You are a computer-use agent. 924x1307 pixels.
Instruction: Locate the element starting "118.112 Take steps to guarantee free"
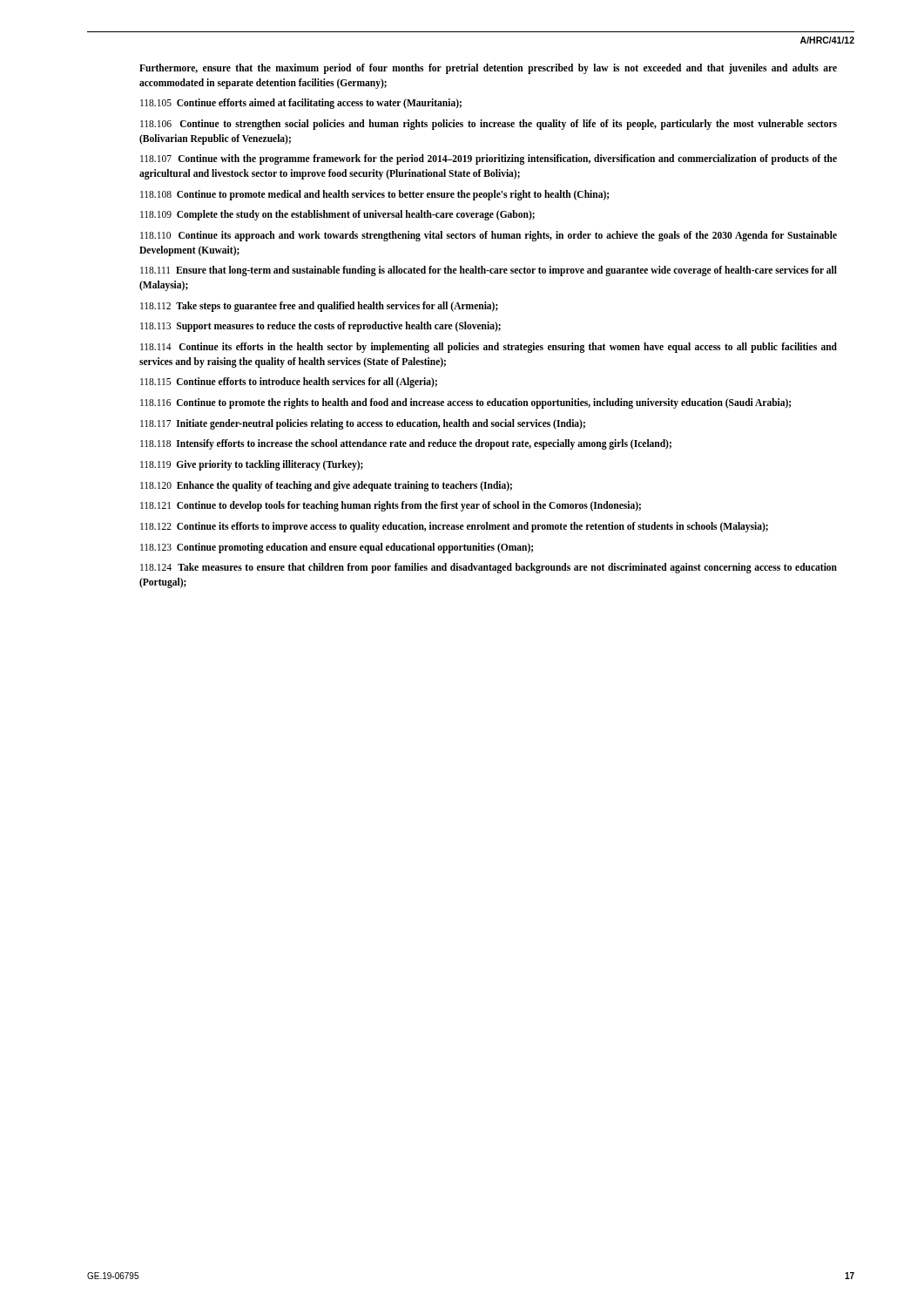click(319, 306)
